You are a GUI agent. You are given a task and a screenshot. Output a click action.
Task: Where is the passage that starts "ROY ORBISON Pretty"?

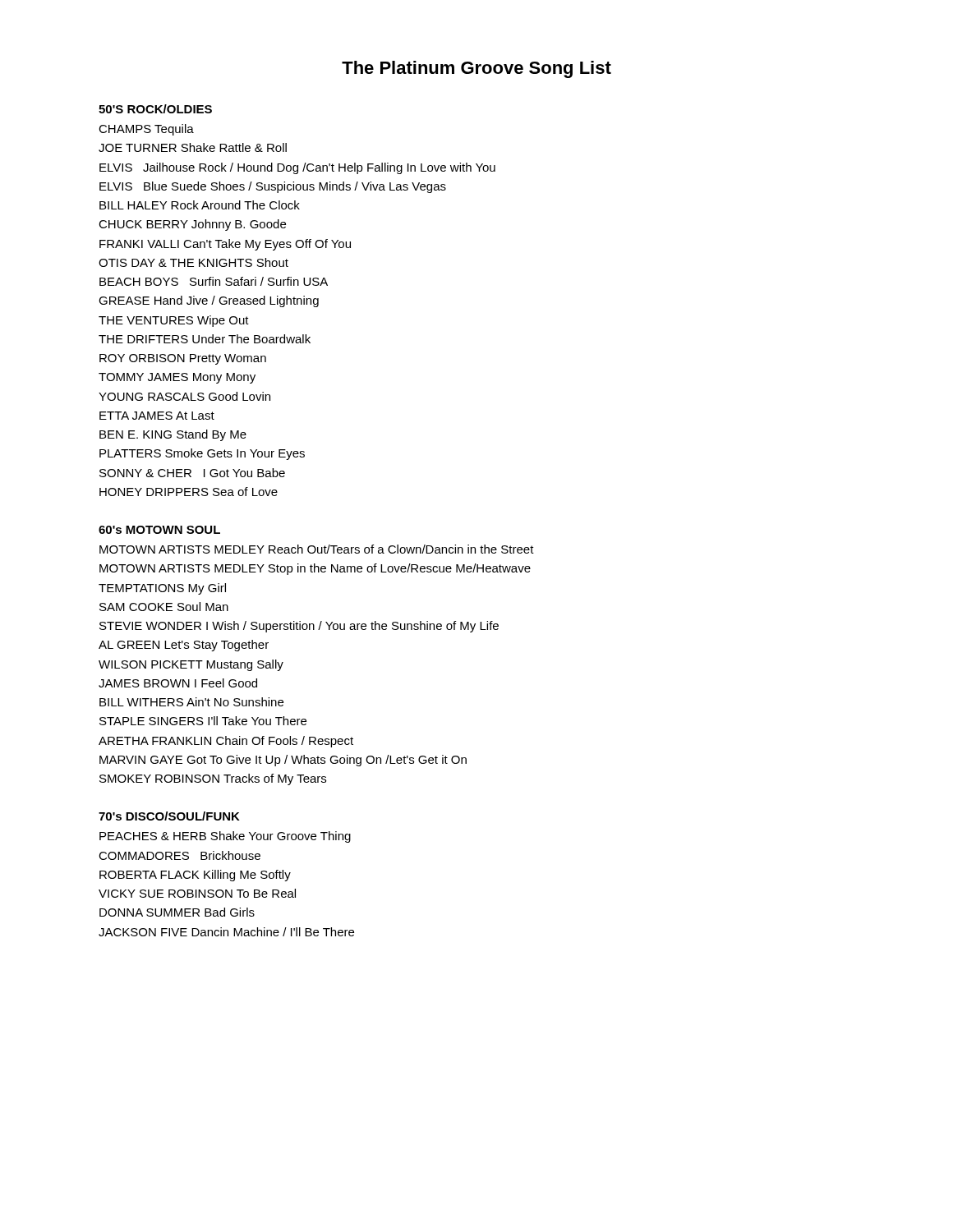[183, 358]
